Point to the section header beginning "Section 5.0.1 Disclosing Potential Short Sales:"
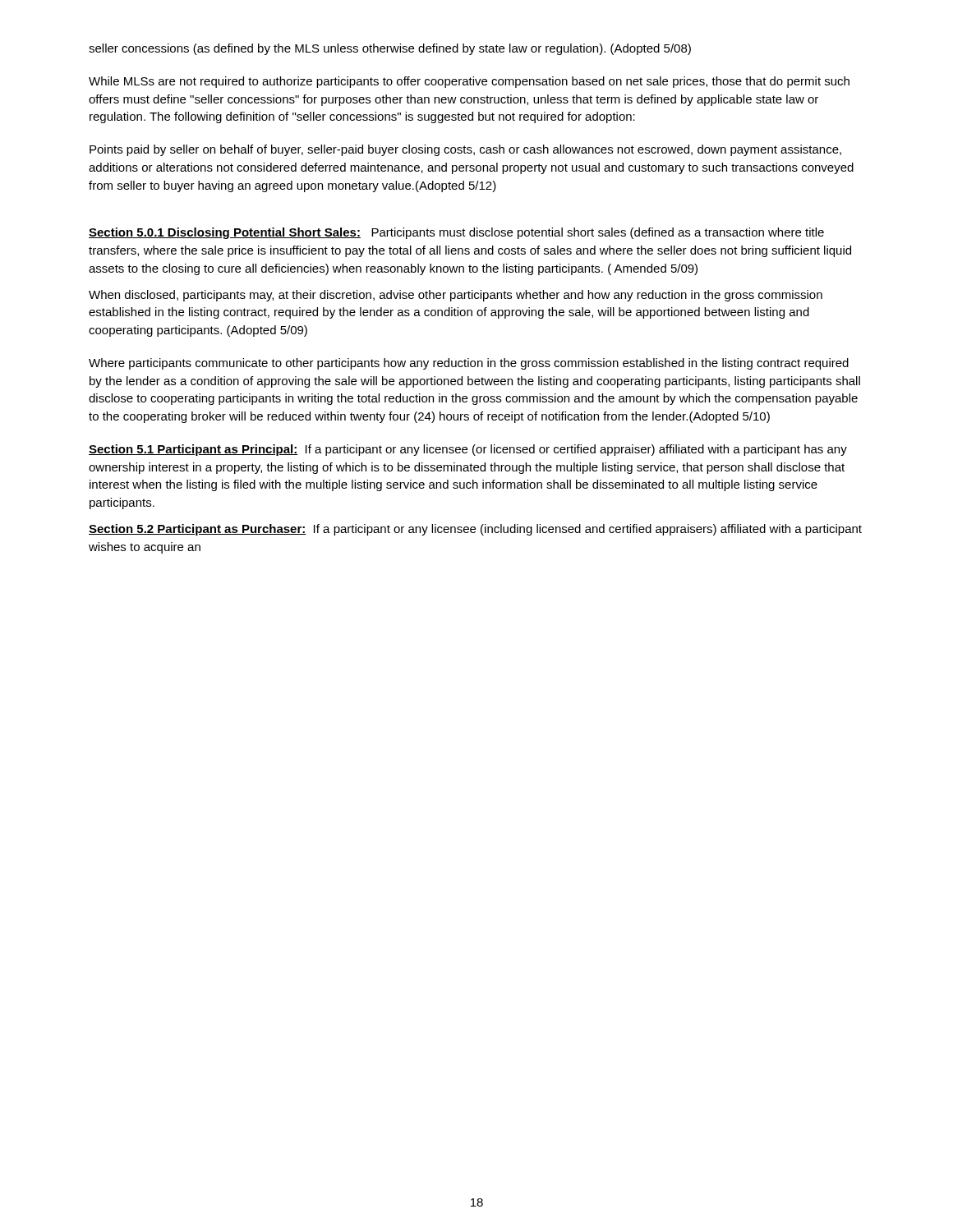The image size is (953, 1232). click(470, 250)
